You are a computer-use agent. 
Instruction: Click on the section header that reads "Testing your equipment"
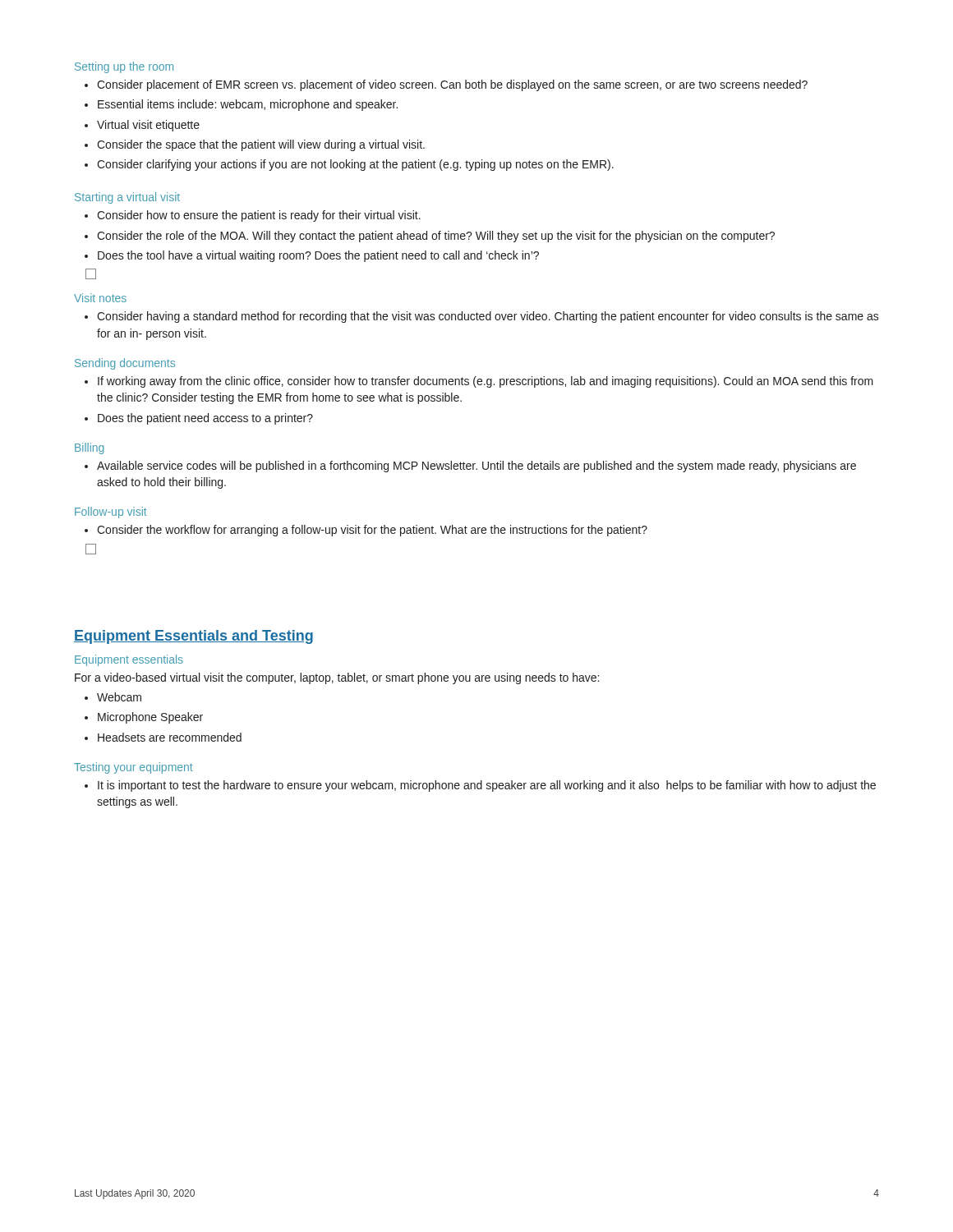pyautogui.click(x=134, y=768)
